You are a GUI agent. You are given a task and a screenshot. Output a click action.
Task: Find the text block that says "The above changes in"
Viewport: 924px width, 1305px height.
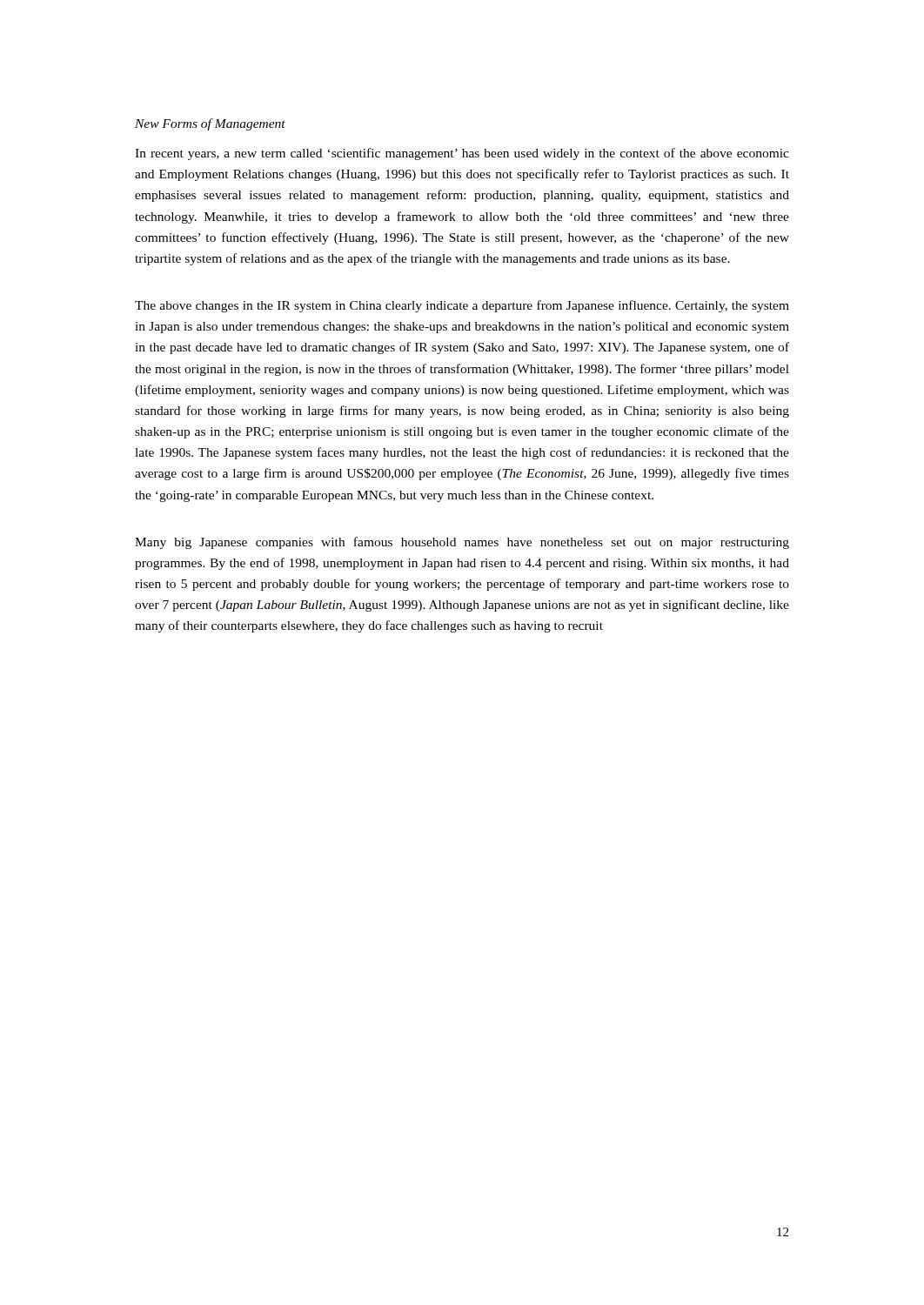click(462, 400)
